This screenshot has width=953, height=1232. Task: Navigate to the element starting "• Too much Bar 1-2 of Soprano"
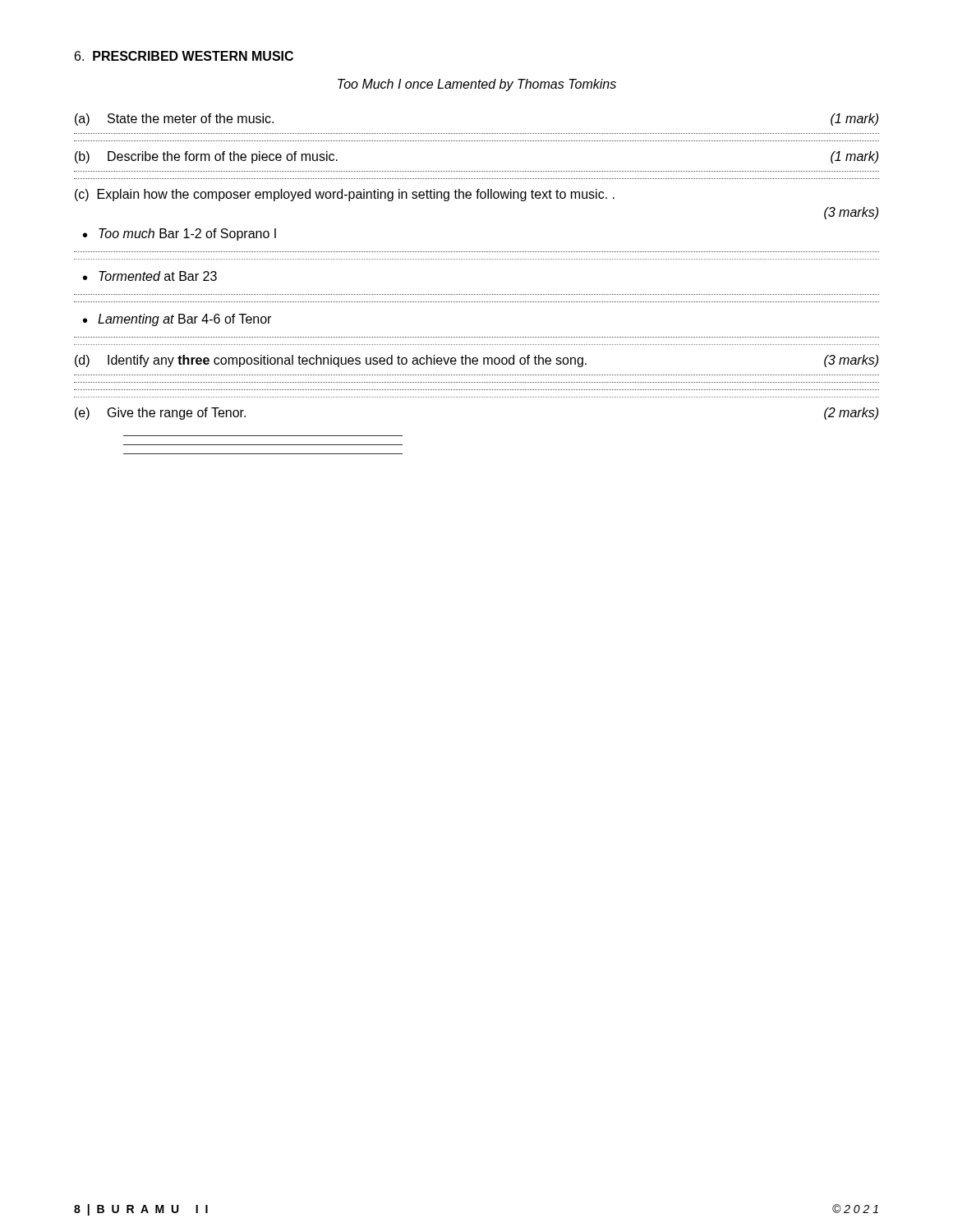coord(476,242)
